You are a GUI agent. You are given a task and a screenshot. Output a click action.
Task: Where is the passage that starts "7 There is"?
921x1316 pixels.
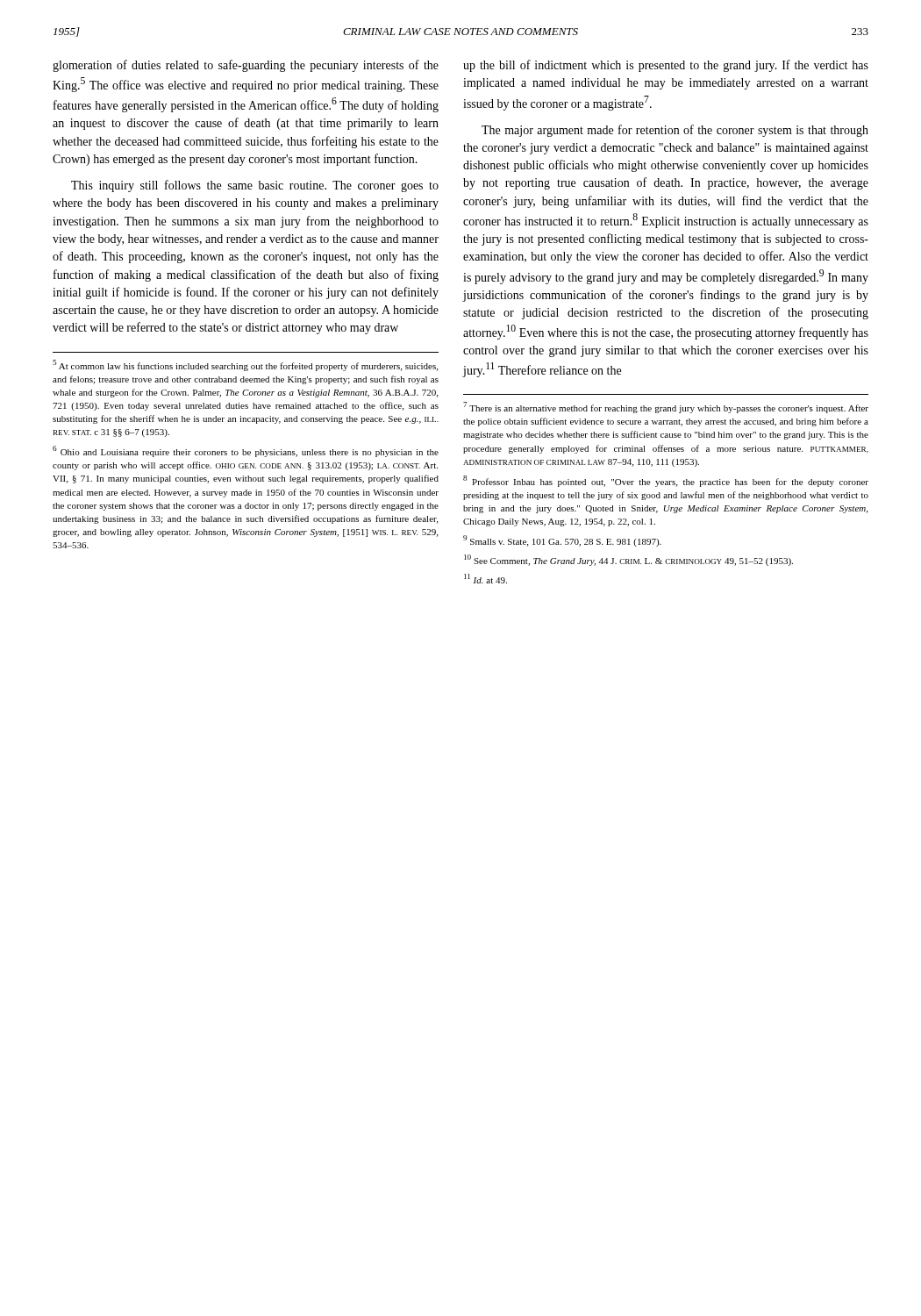[x=666, y=433]
